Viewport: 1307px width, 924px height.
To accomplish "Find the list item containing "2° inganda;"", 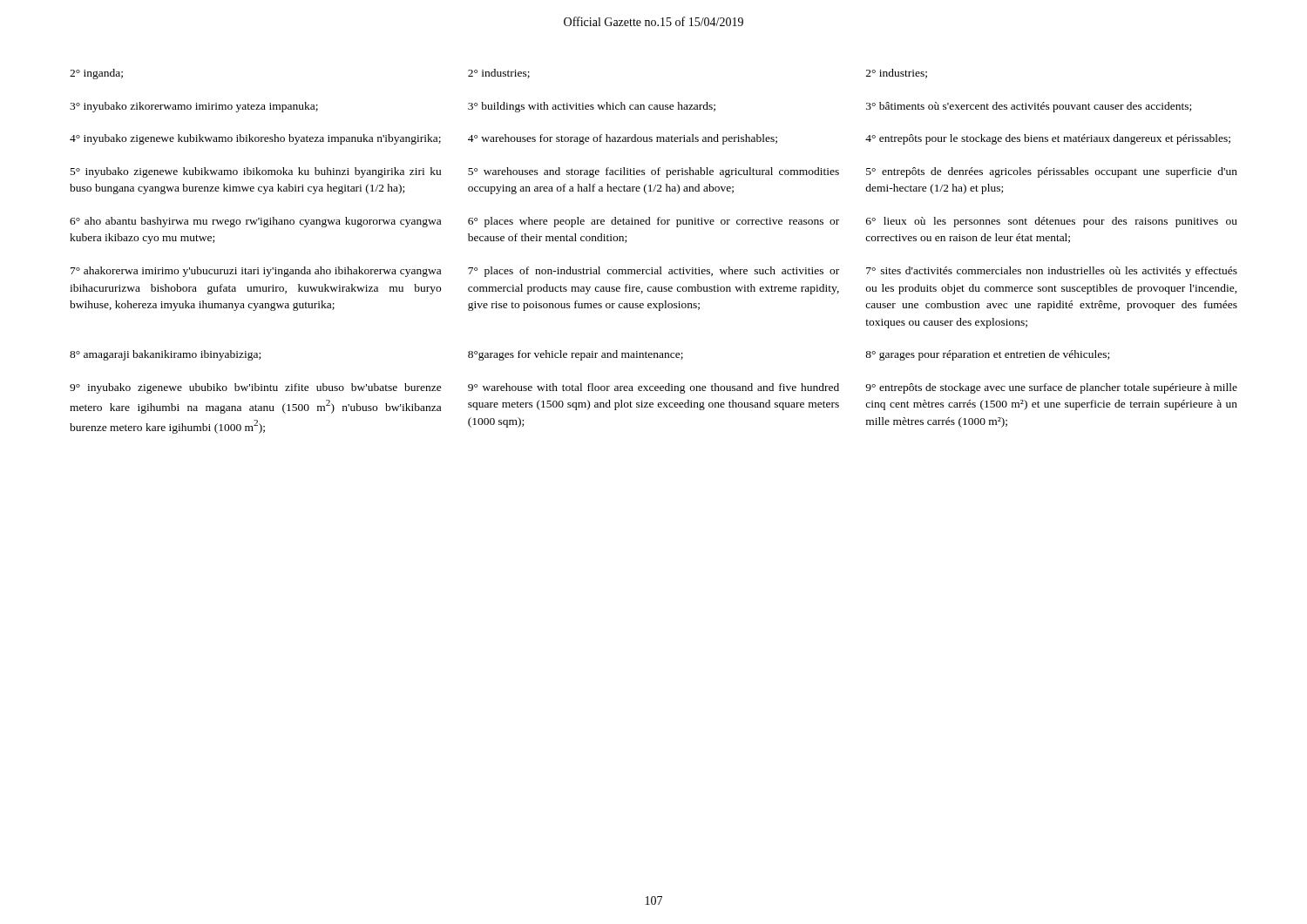I will point(97,73).
